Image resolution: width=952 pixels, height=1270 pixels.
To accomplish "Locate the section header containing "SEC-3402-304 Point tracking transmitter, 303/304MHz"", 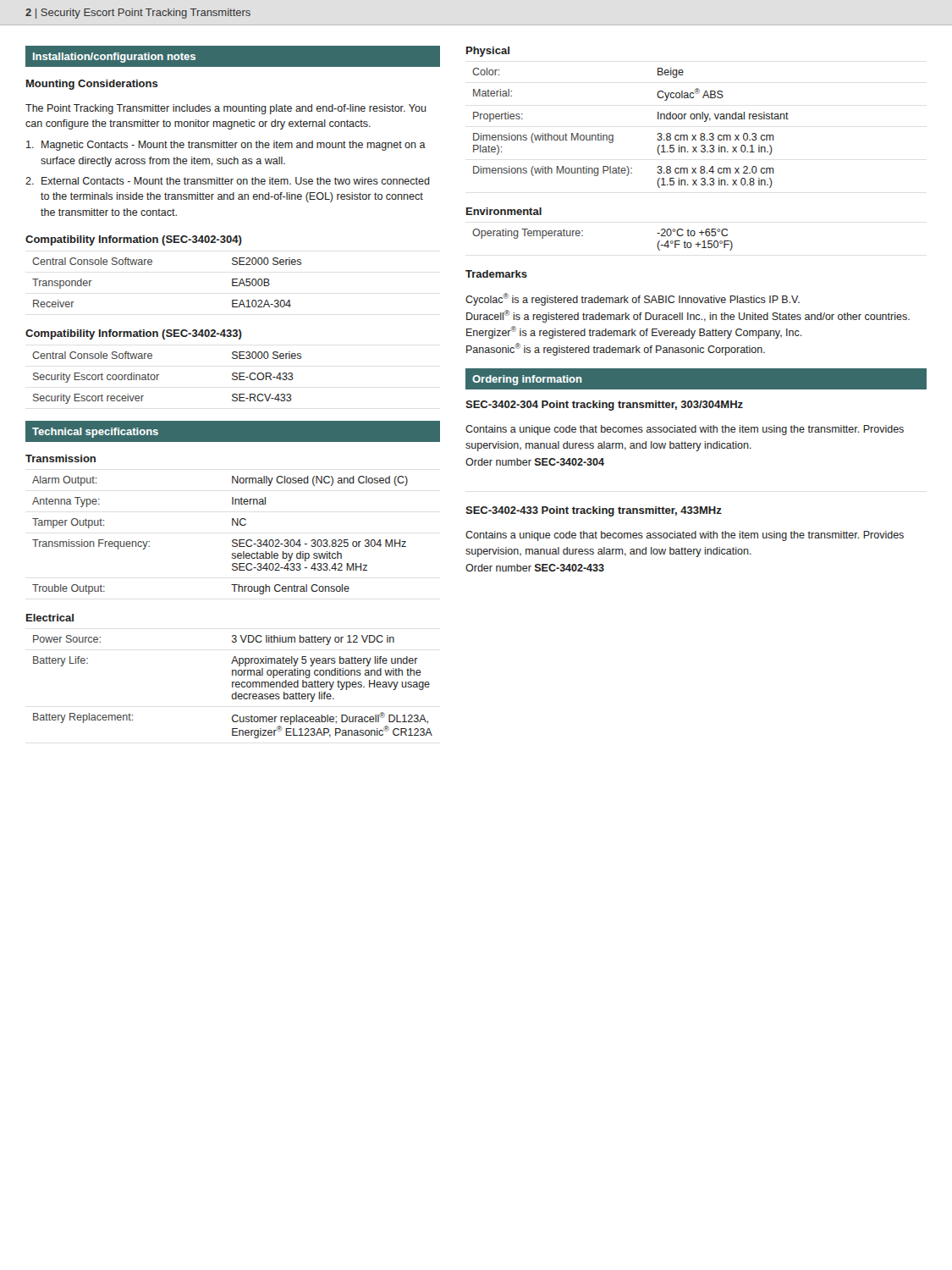I will click(696, 404).
